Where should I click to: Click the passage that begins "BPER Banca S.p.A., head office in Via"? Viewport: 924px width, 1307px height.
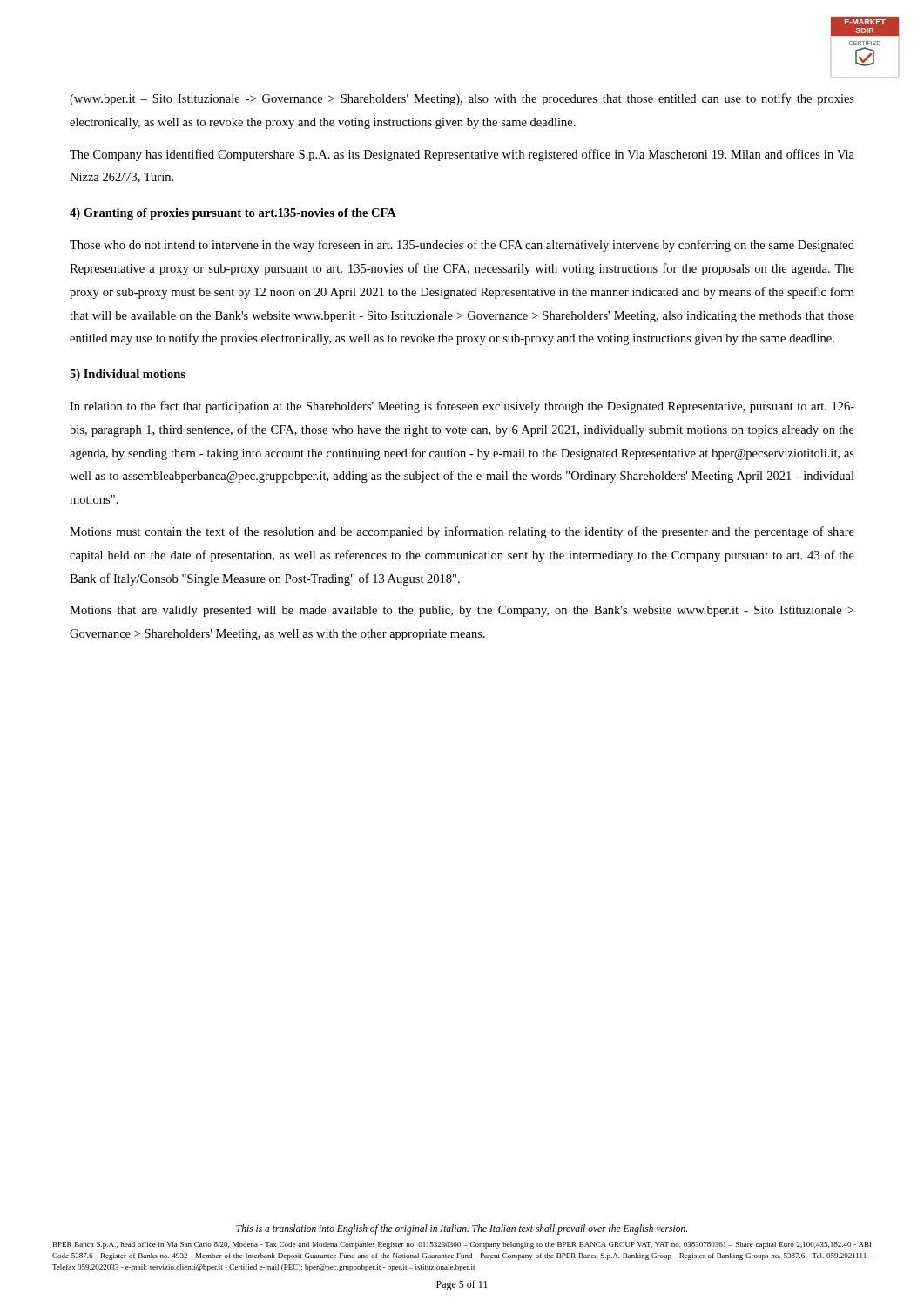tap(462, 1256)
